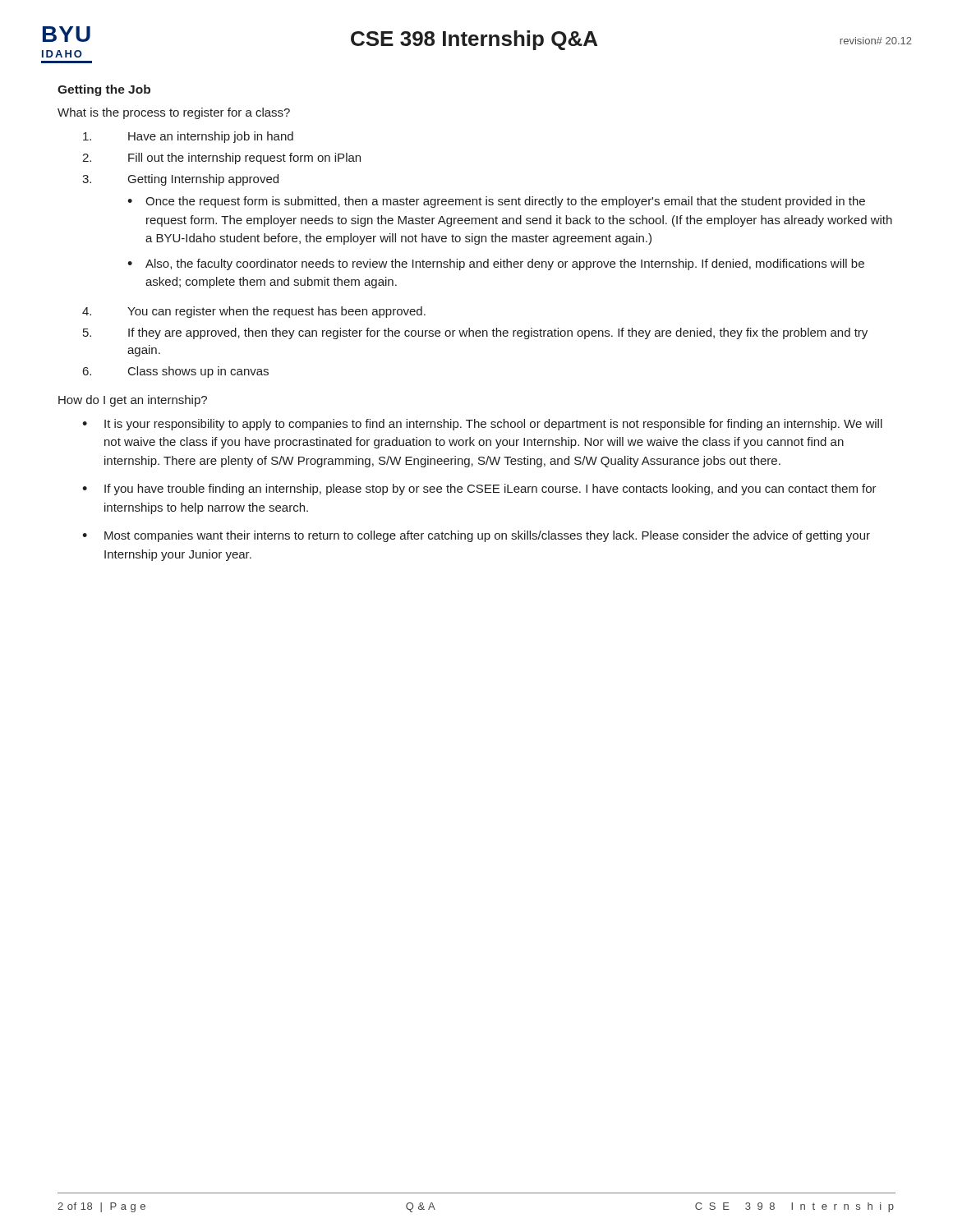The image size is (953, 1232).
Task: Select the list item that says "Have an internship job in hand"
Action: [188, 137]
